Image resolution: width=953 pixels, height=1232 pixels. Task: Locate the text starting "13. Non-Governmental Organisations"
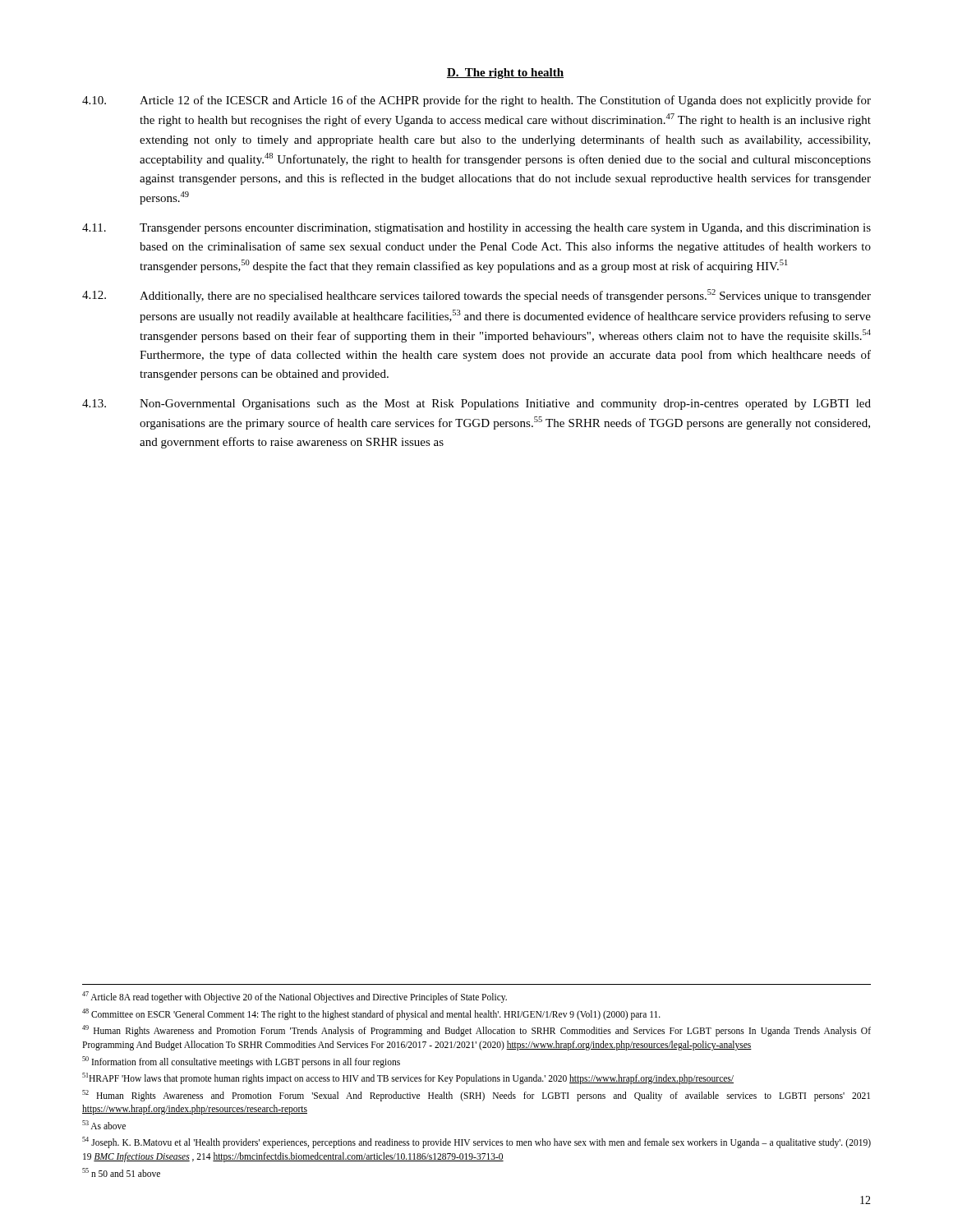[476, 423]
